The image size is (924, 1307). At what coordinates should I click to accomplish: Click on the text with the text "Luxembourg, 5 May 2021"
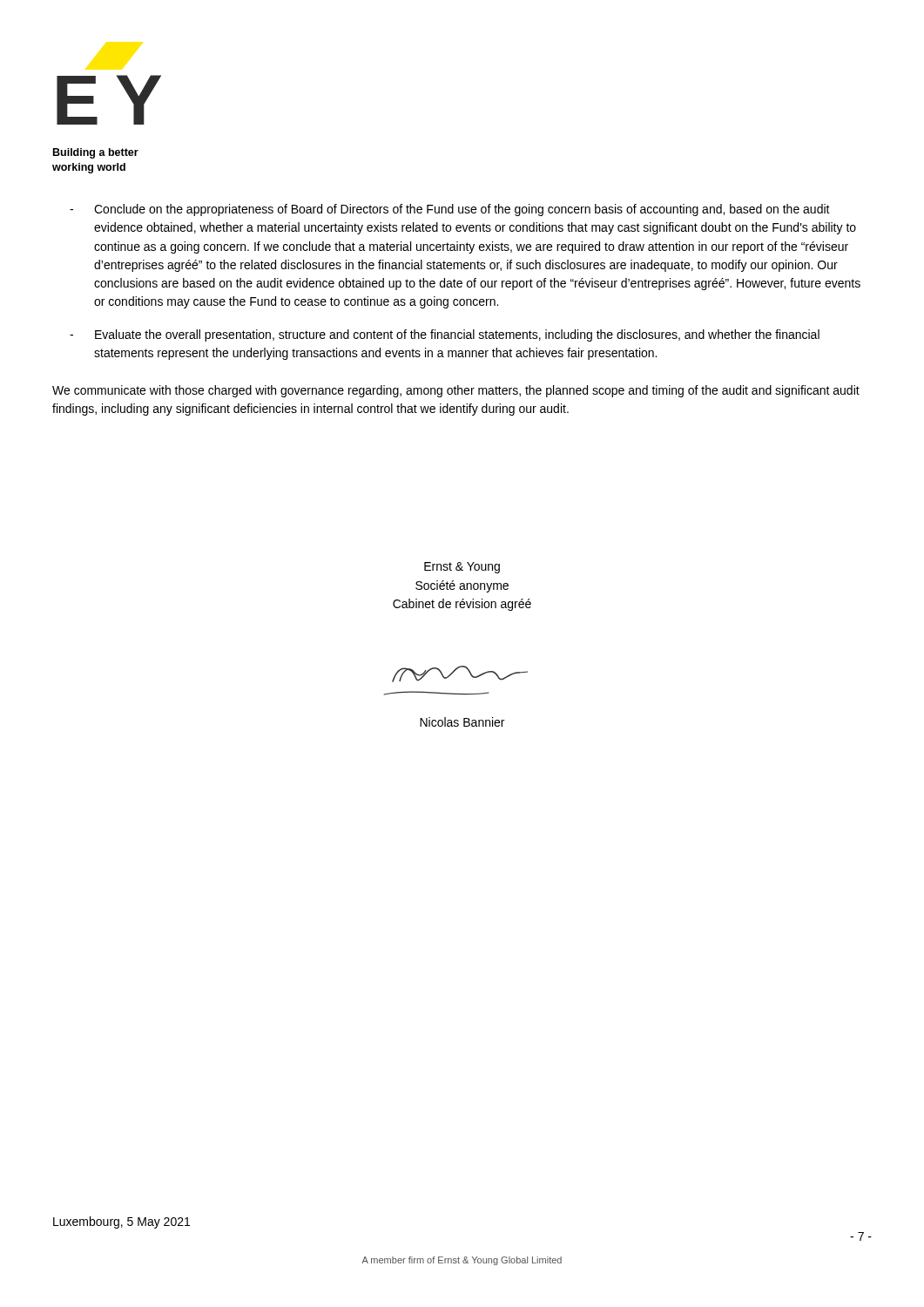click(121, 1222)
